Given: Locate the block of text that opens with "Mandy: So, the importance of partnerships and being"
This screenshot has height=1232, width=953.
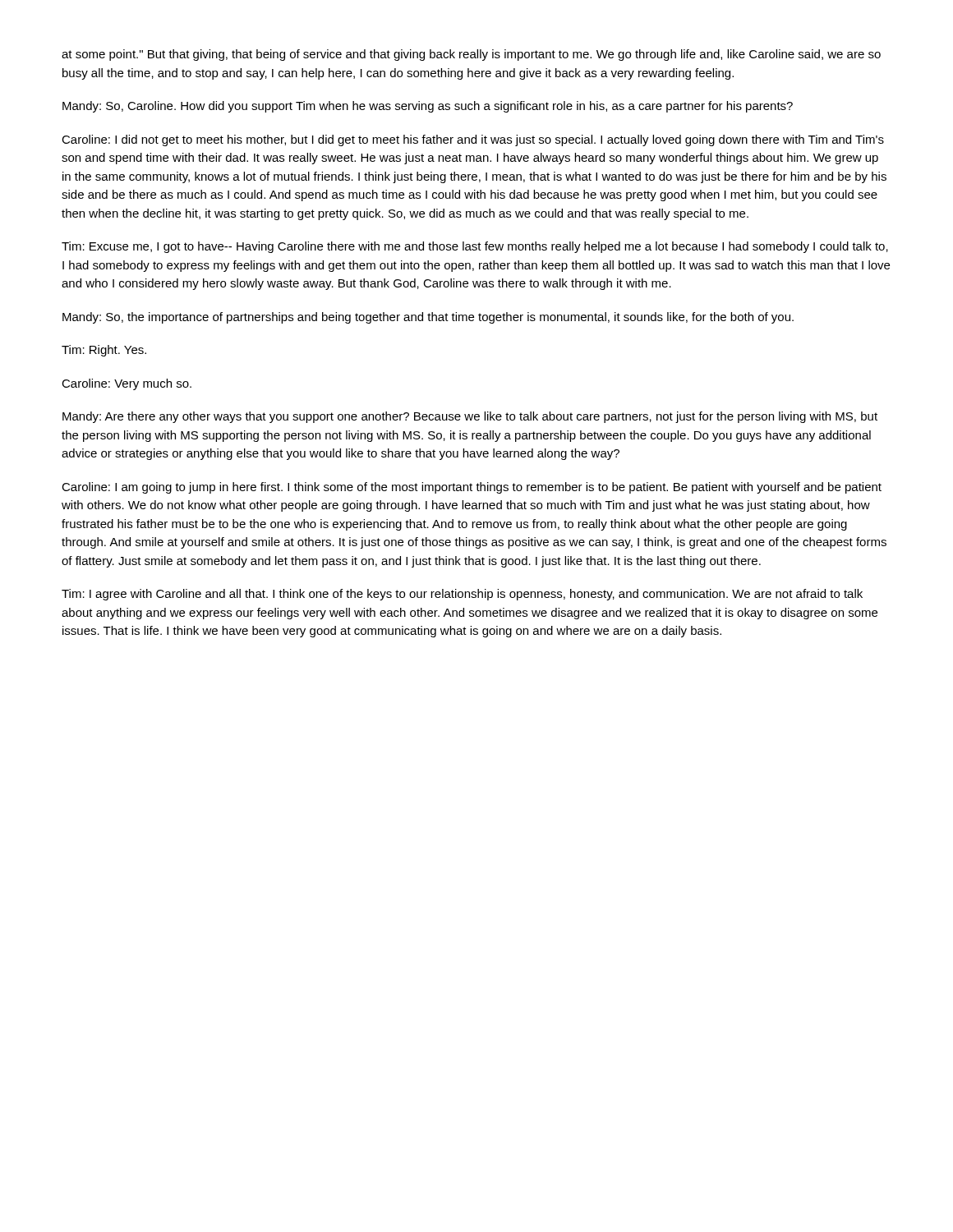Looking at the screenshot, I should click(x=428, y=316).
